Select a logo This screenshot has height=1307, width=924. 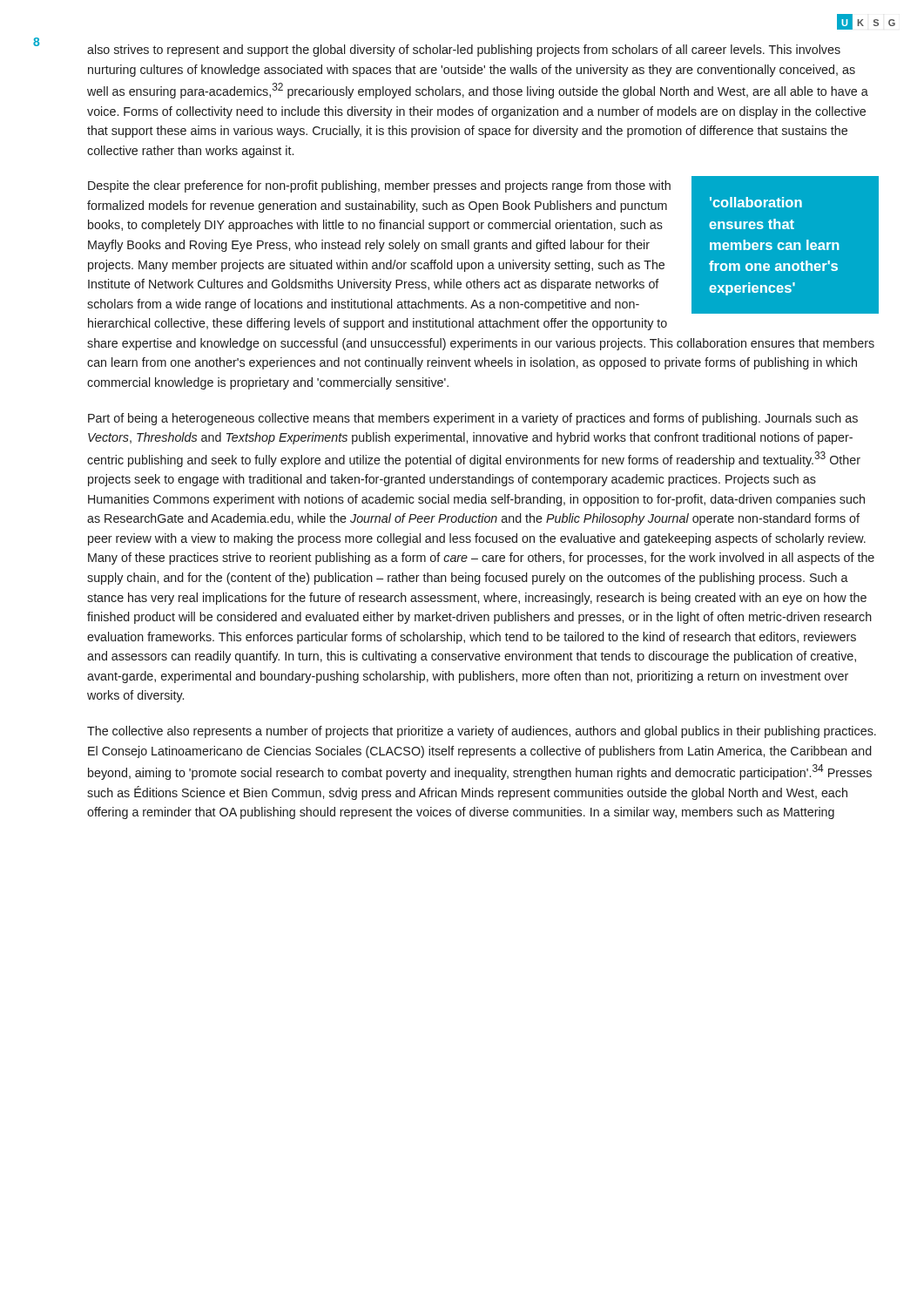point(868,33)
